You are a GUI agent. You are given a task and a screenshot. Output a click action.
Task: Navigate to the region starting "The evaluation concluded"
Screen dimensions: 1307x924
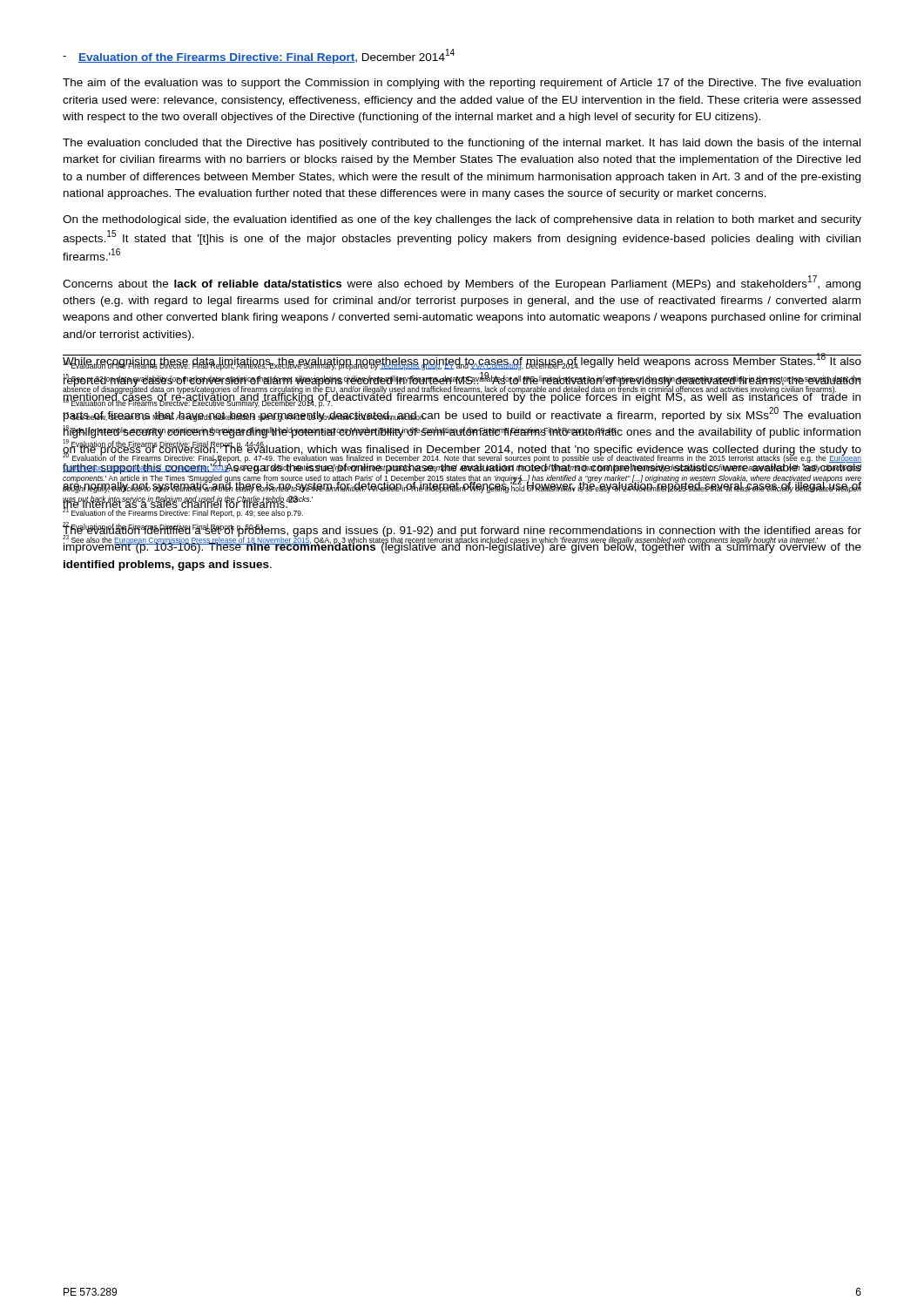pos(462,168)
